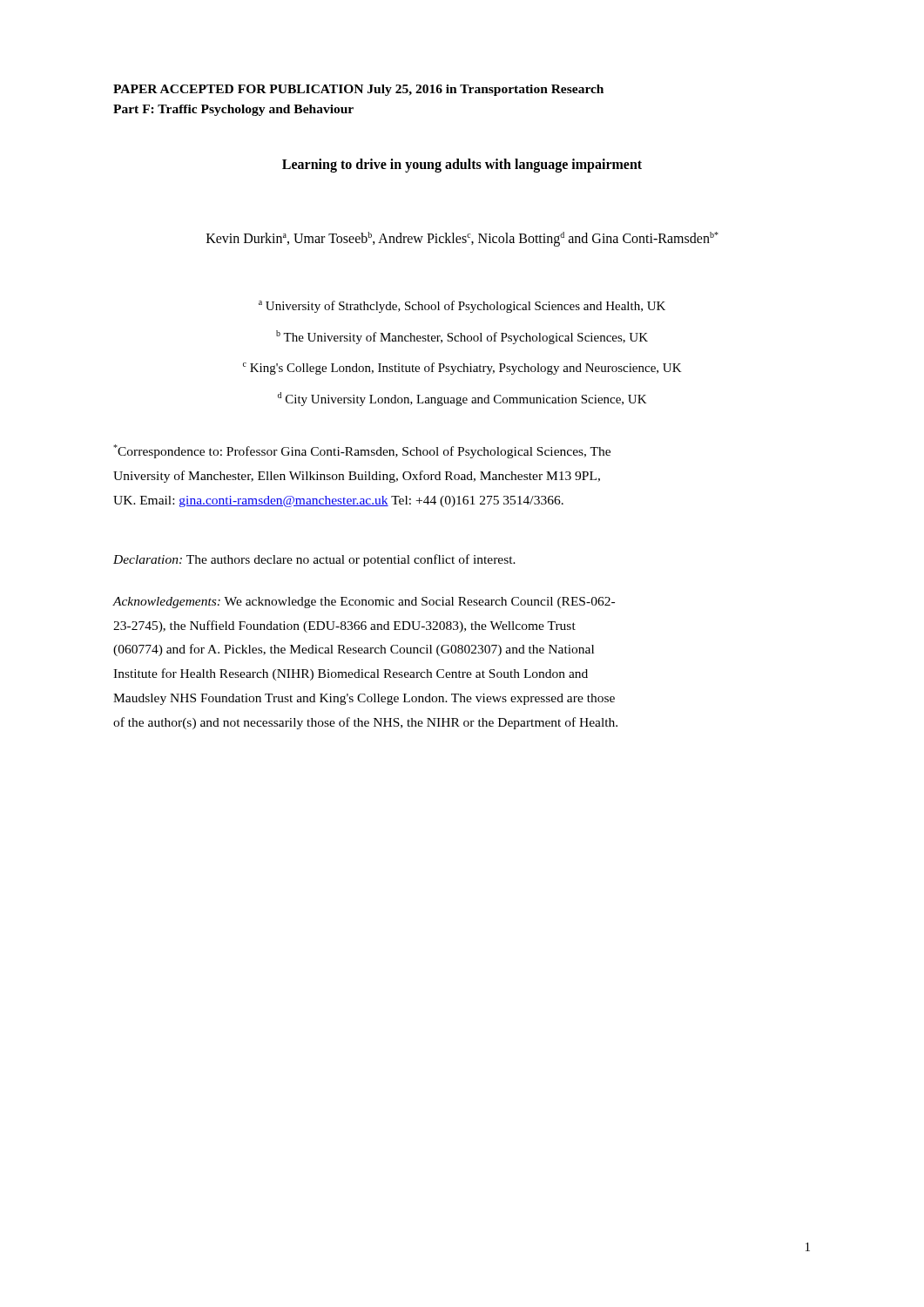
Task: Select the section header with the text "PAPER ACCEPTED FOR PUBLICATION July 25, 2016"
Action: pos(359,99)
